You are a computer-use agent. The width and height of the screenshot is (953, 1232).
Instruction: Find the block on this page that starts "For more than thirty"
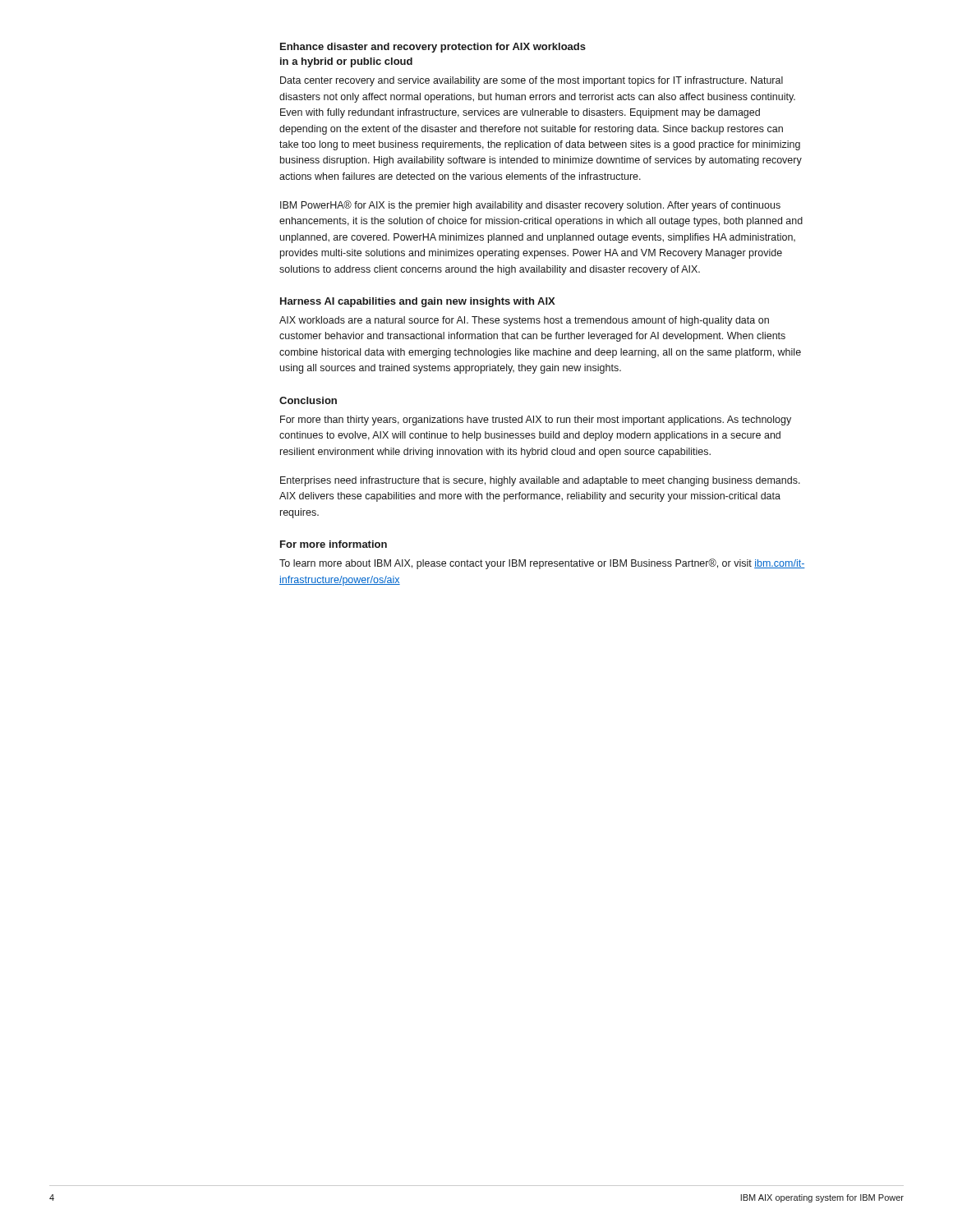point(535,435)
